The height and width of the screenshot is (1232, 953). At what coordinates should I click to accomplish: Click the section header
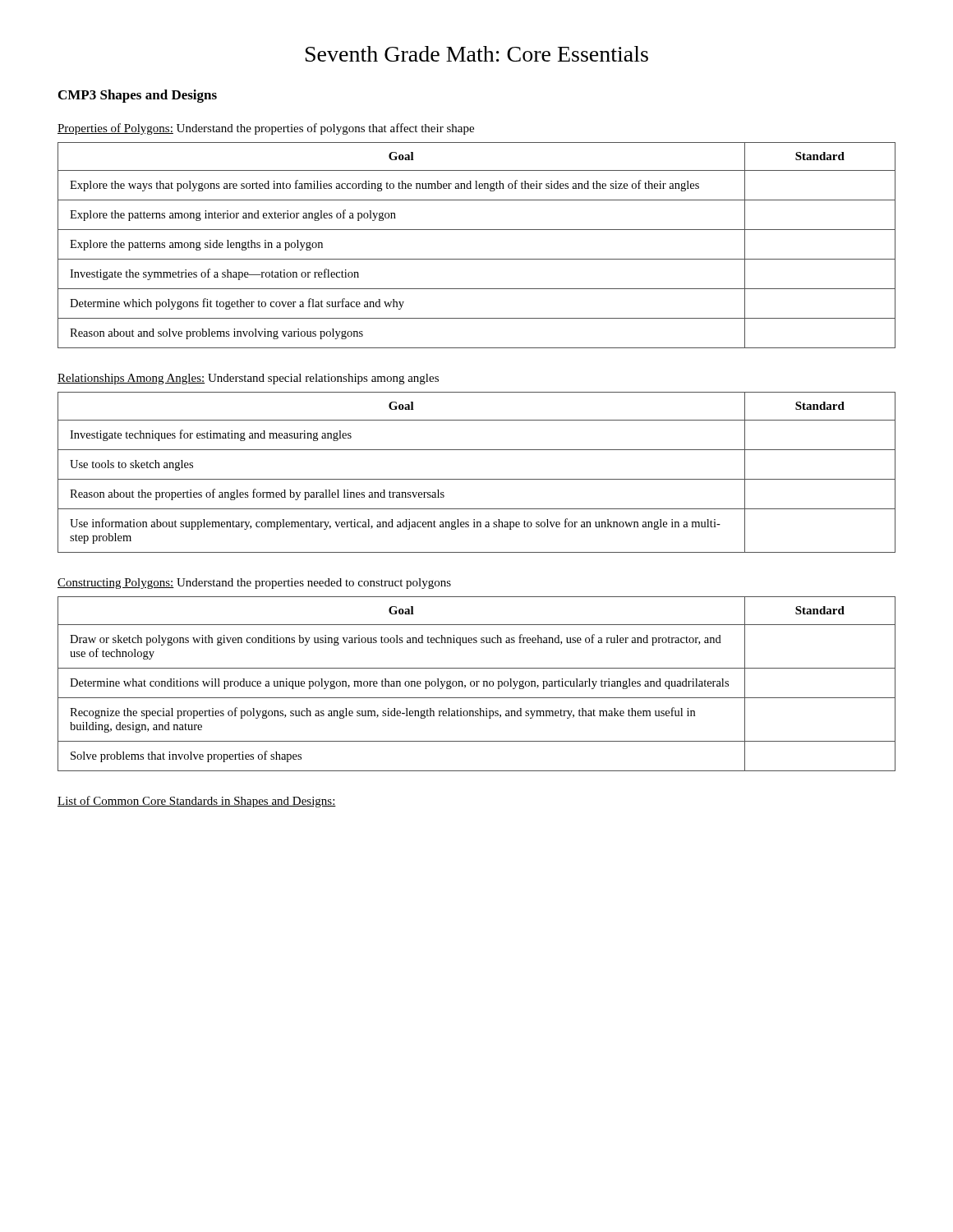[x=476, y=95]
